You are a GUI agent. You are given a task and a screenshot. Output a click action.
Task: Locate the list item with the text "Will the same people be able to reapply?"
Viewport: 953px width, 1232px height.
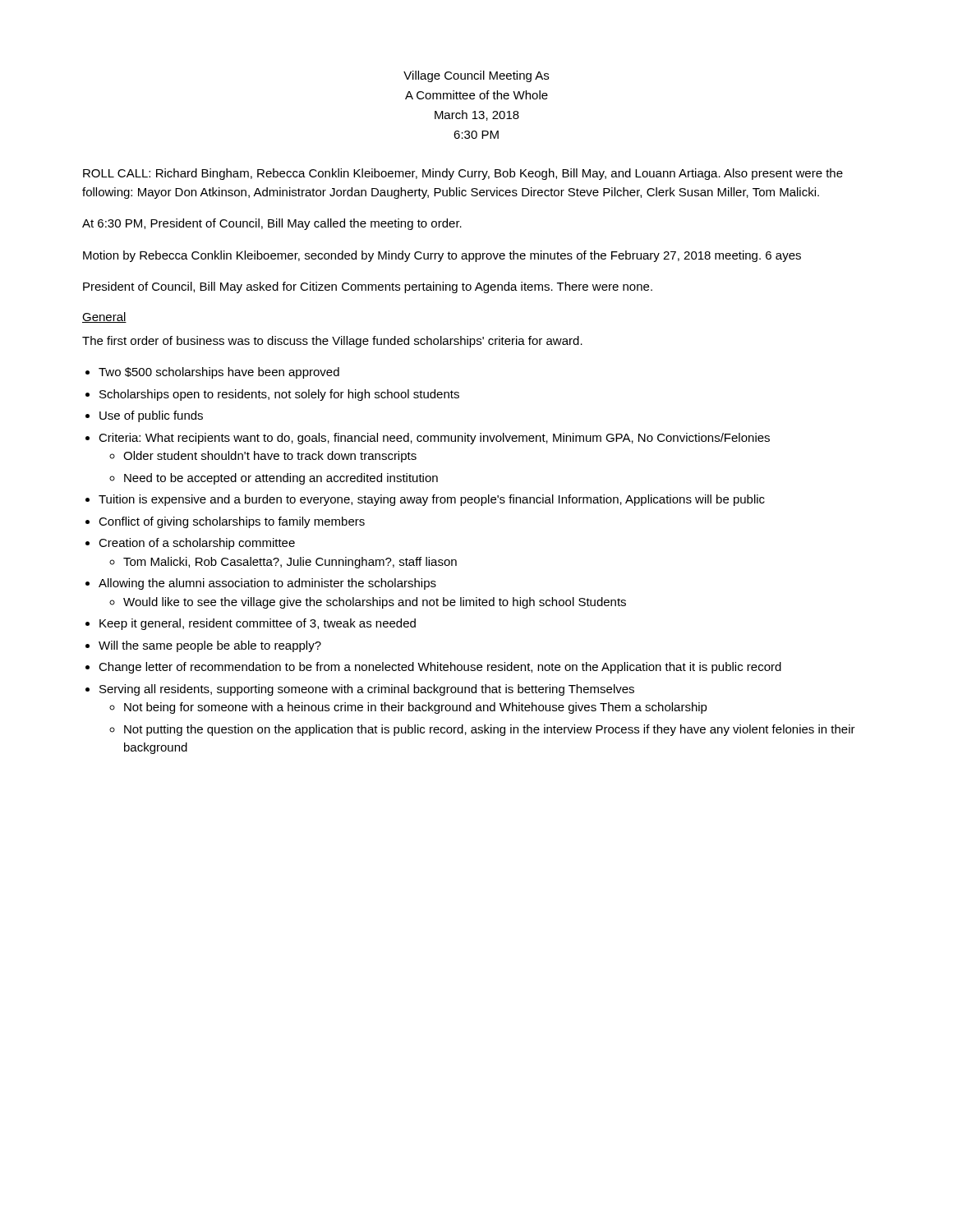pyautogui.click(x=210, y=645)
